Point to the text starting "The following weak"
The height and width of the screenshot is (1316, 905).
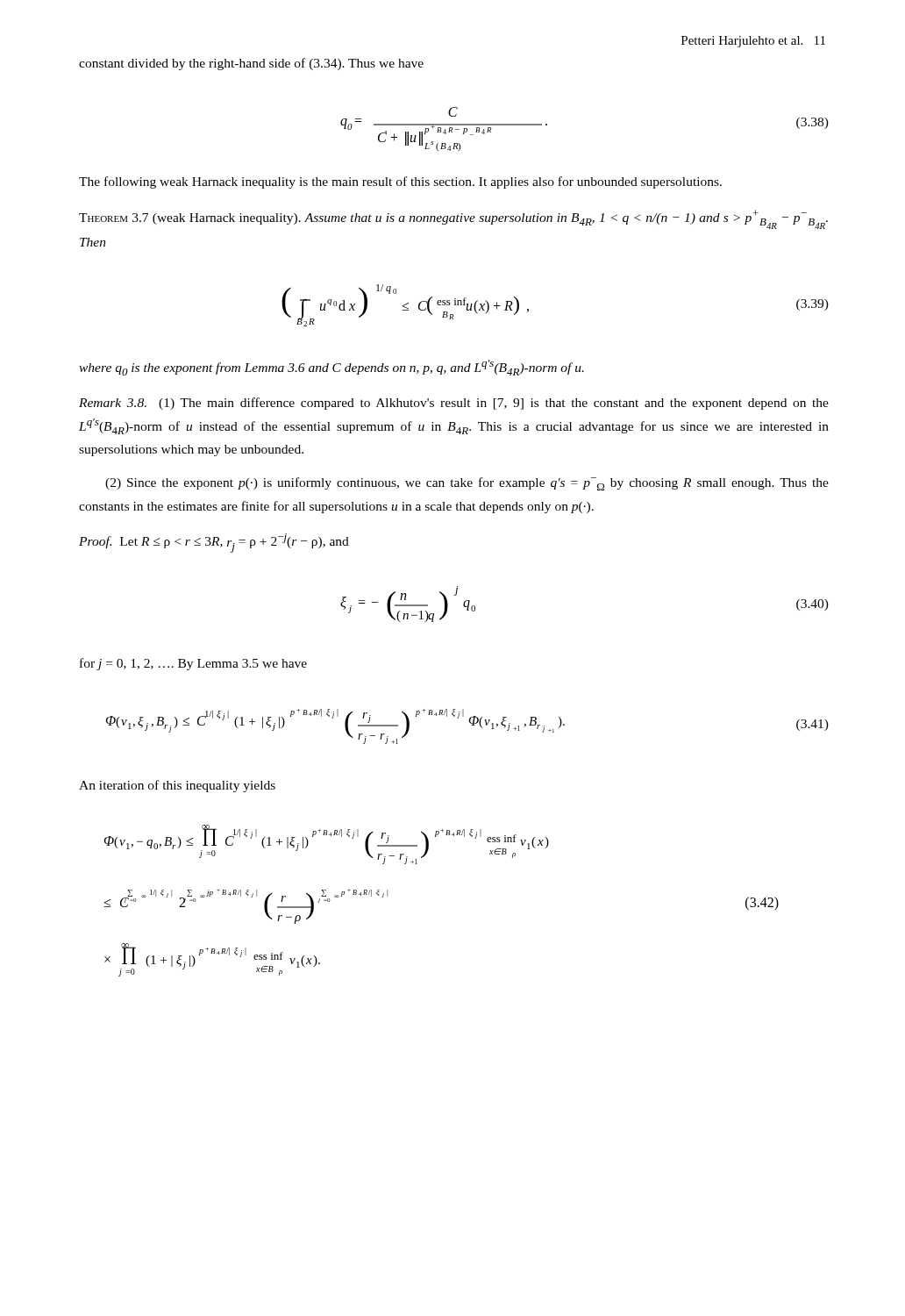454,182
